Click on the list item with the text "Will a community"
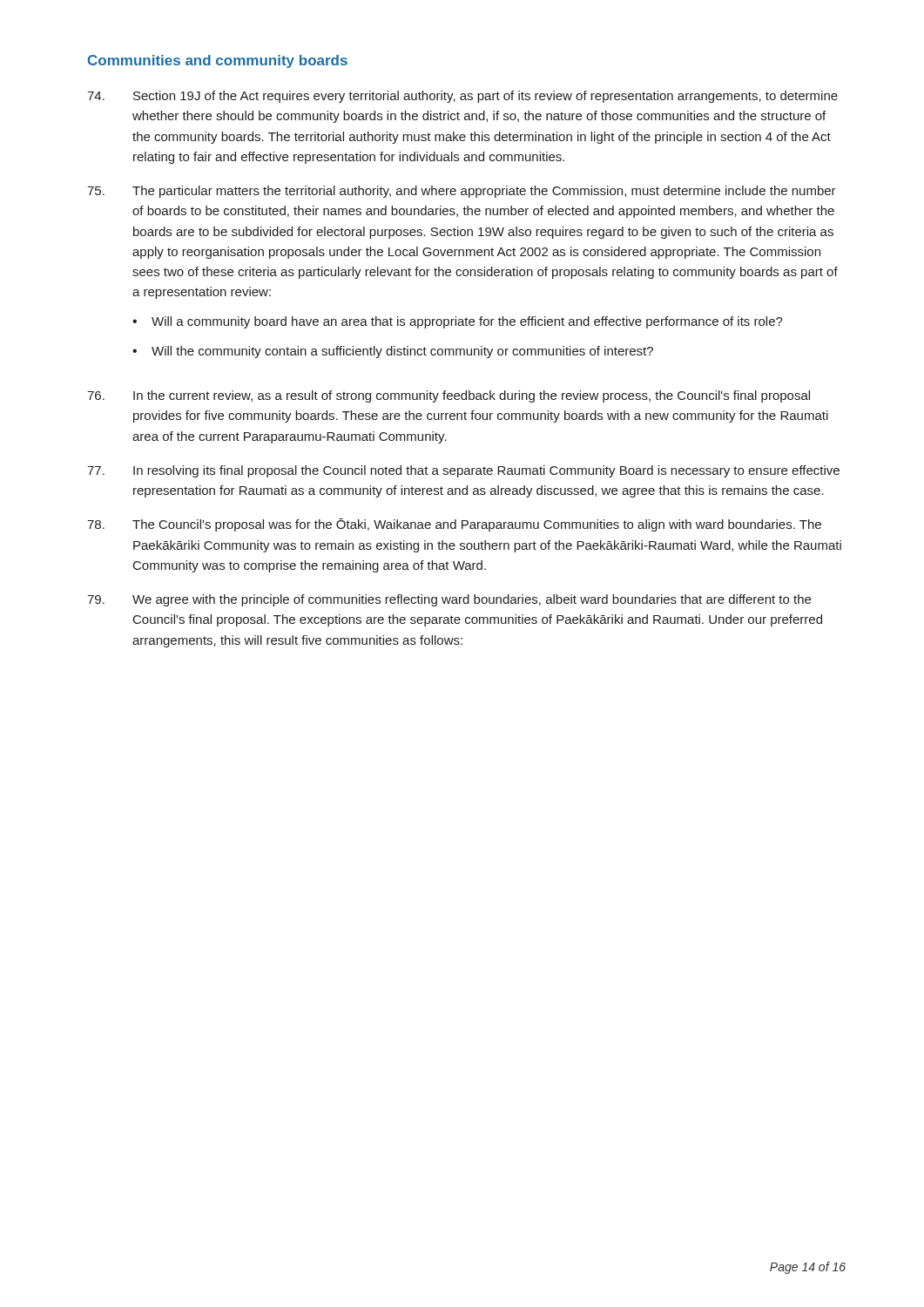The height and width of the screenshot is (1307, 924). click(x=467, y=321)
